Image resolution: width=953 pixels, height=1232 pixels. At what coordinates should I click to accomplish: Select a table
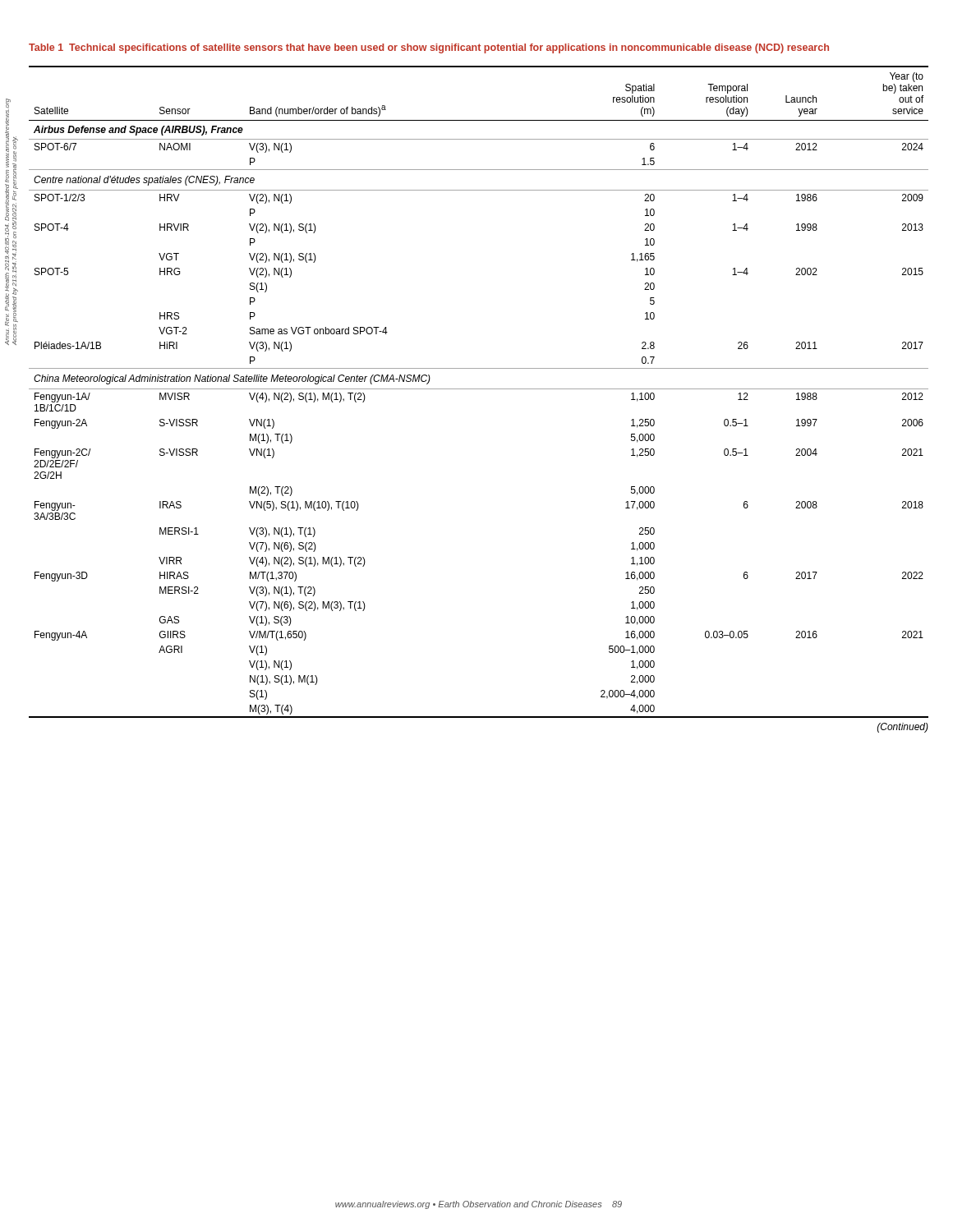point(479,391)
